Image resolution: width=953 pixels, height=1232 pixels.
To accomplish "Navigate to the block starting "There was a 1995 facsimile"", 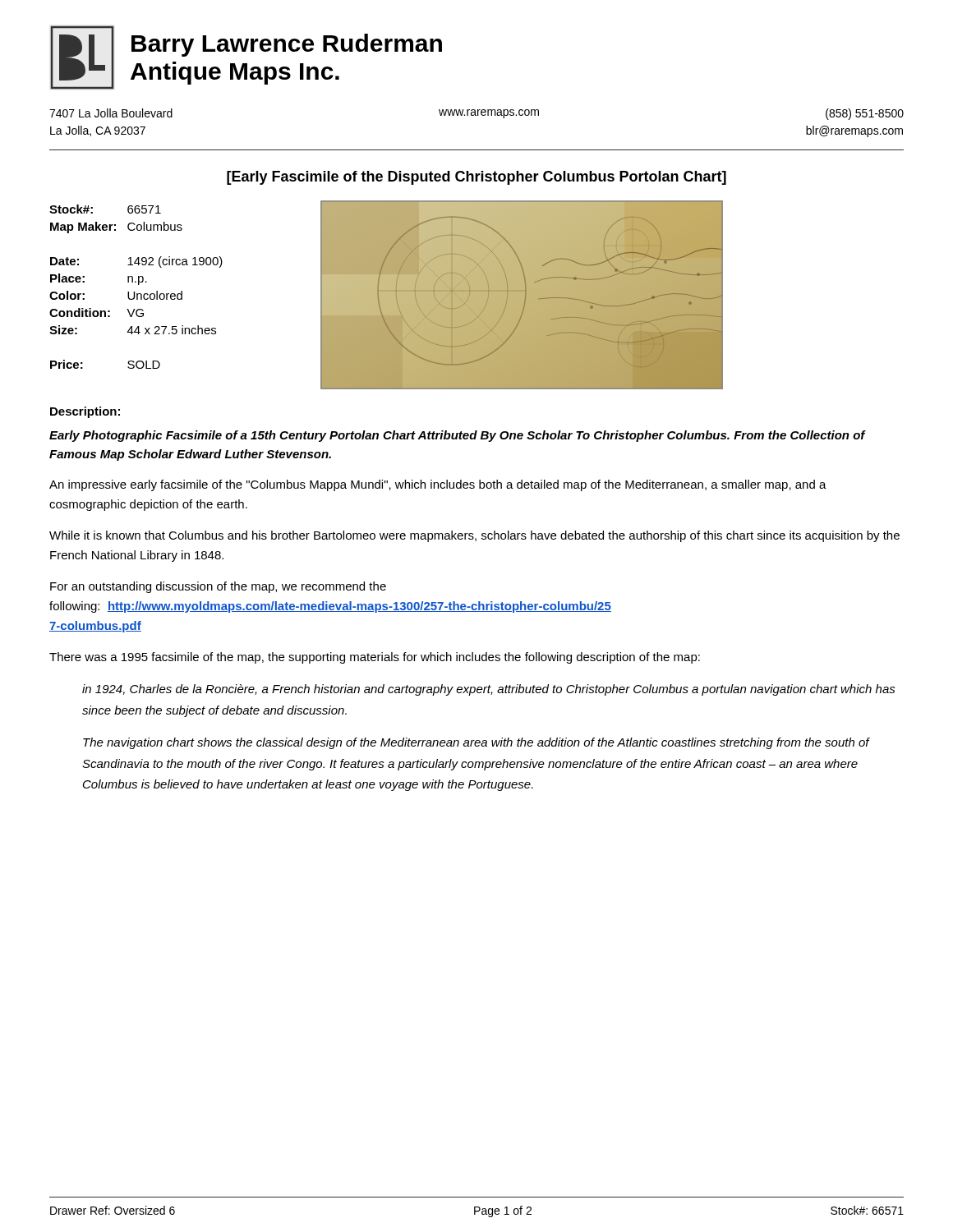I will [x=375, y=657].
